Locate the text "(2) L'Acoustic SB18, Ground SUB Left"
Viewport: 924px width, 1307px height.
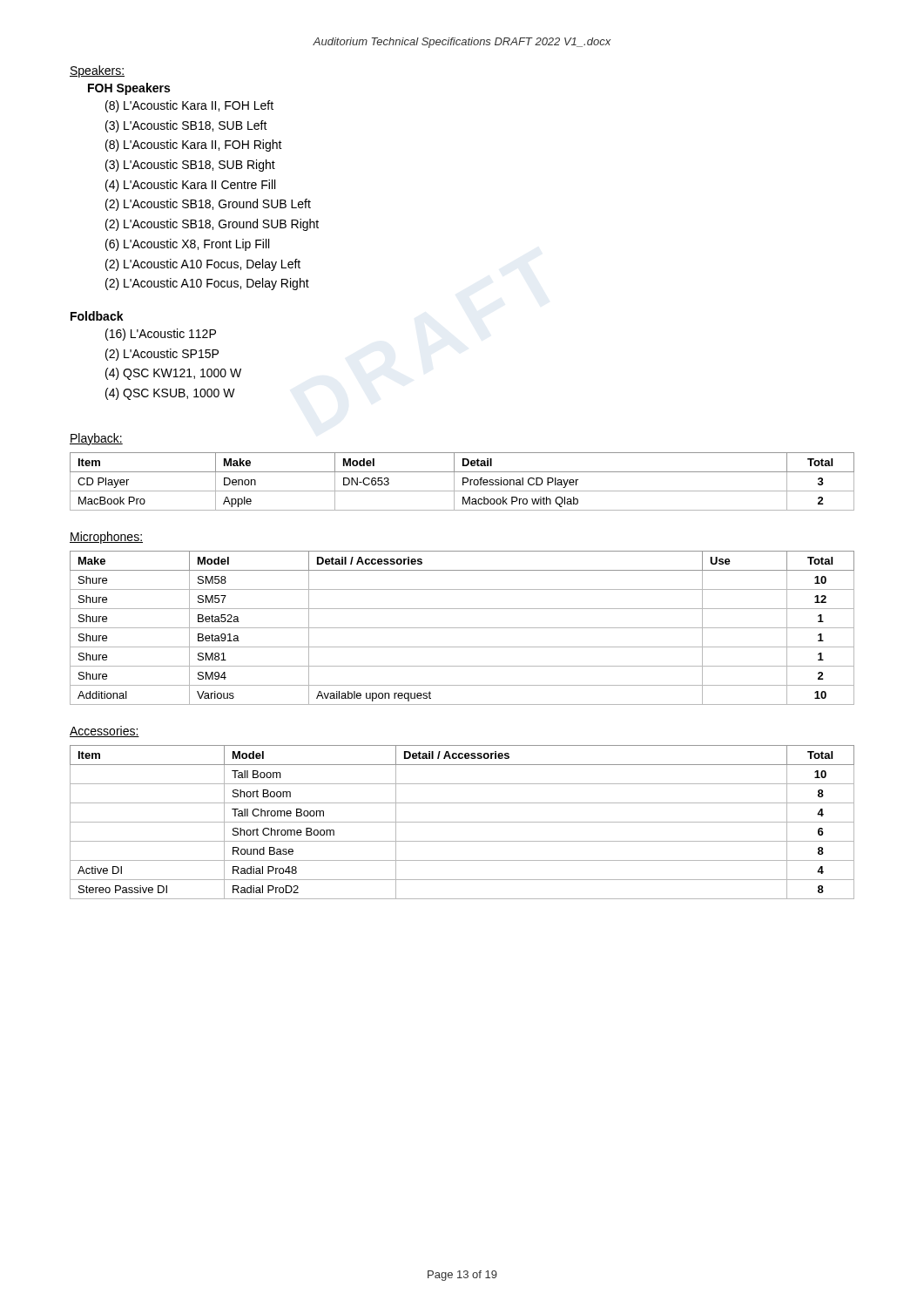208,204
